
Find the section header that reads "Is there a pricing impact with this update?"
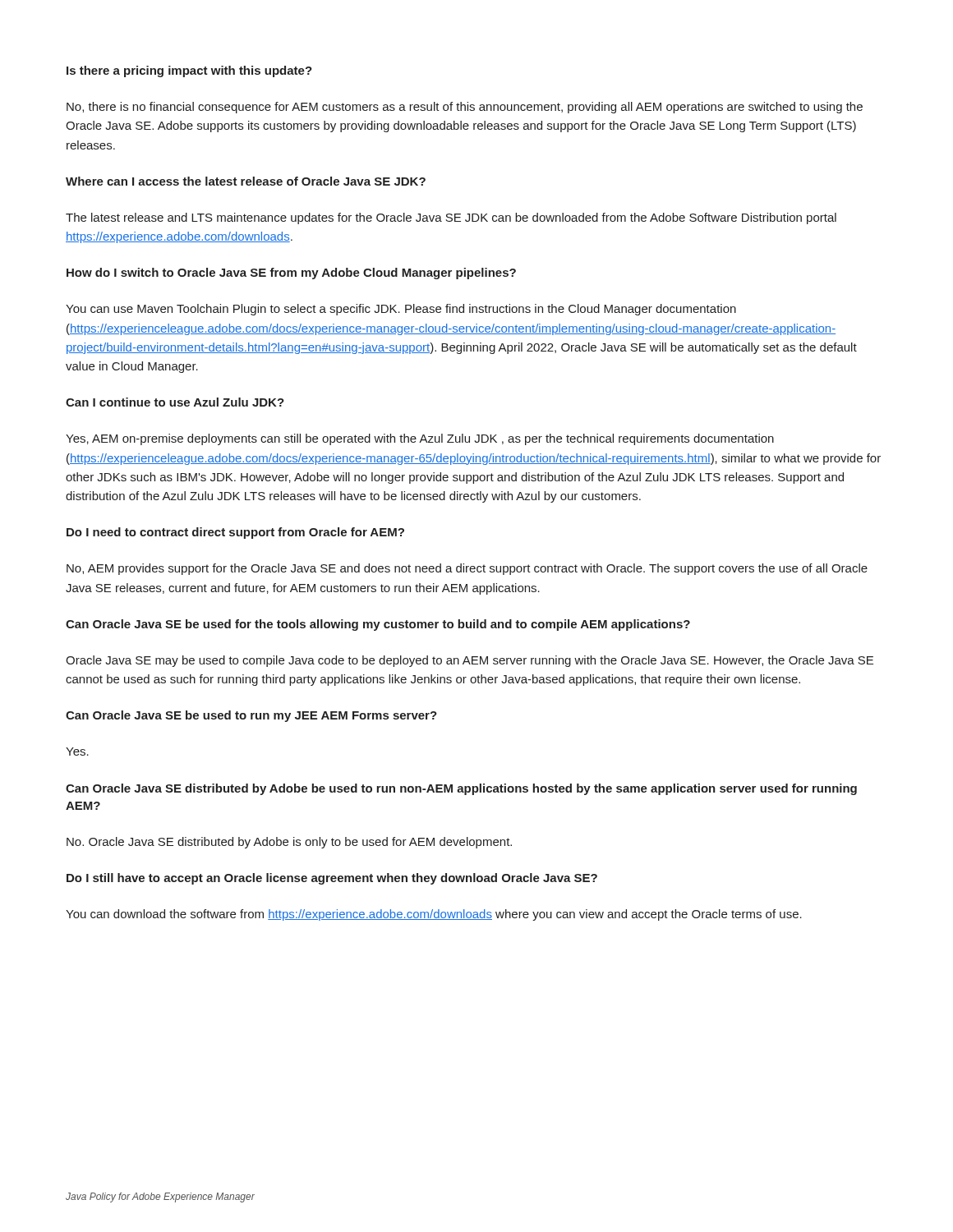(189, 71)
